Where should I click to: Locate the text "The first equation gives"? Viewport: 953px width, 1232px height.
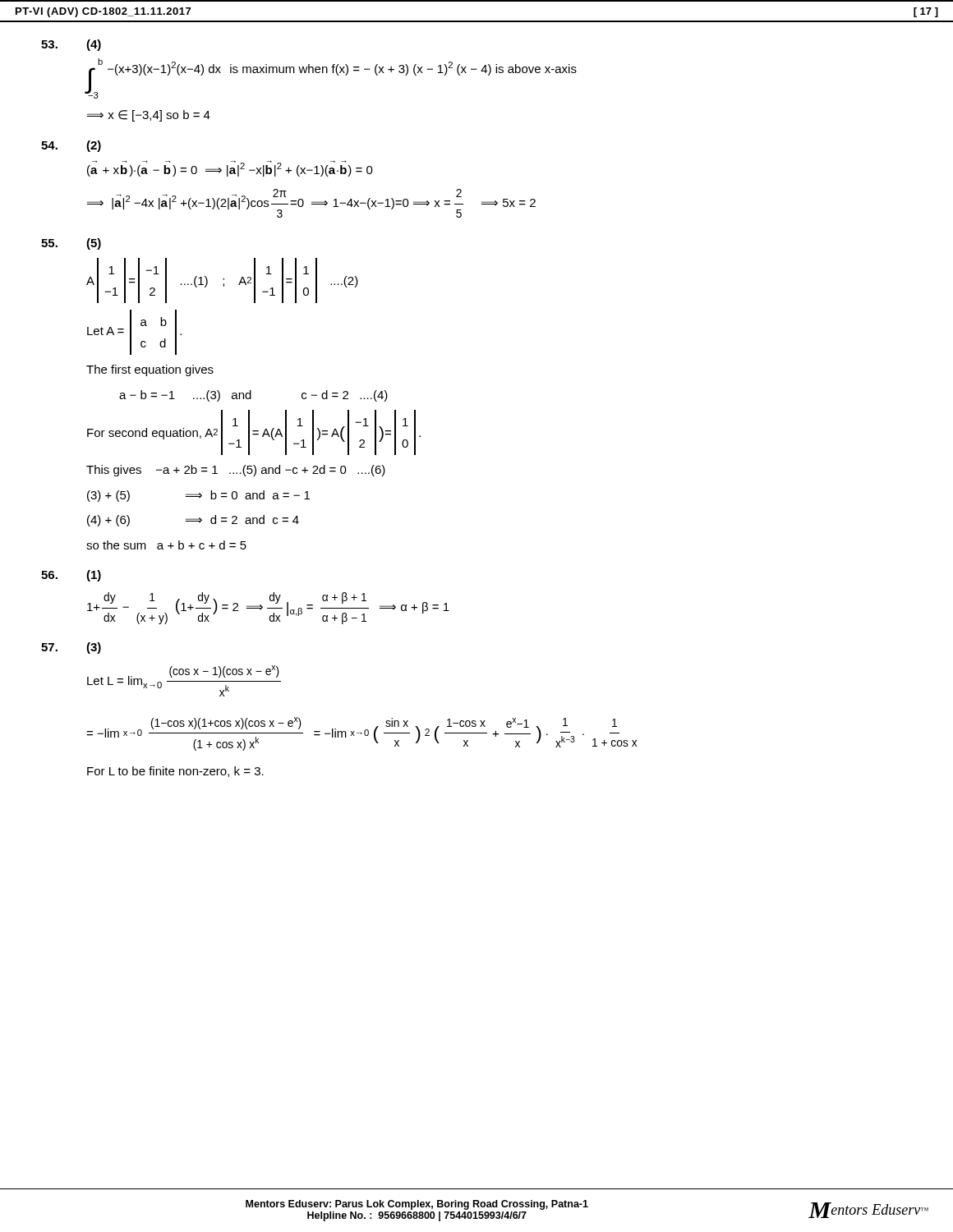click(150, 369)
